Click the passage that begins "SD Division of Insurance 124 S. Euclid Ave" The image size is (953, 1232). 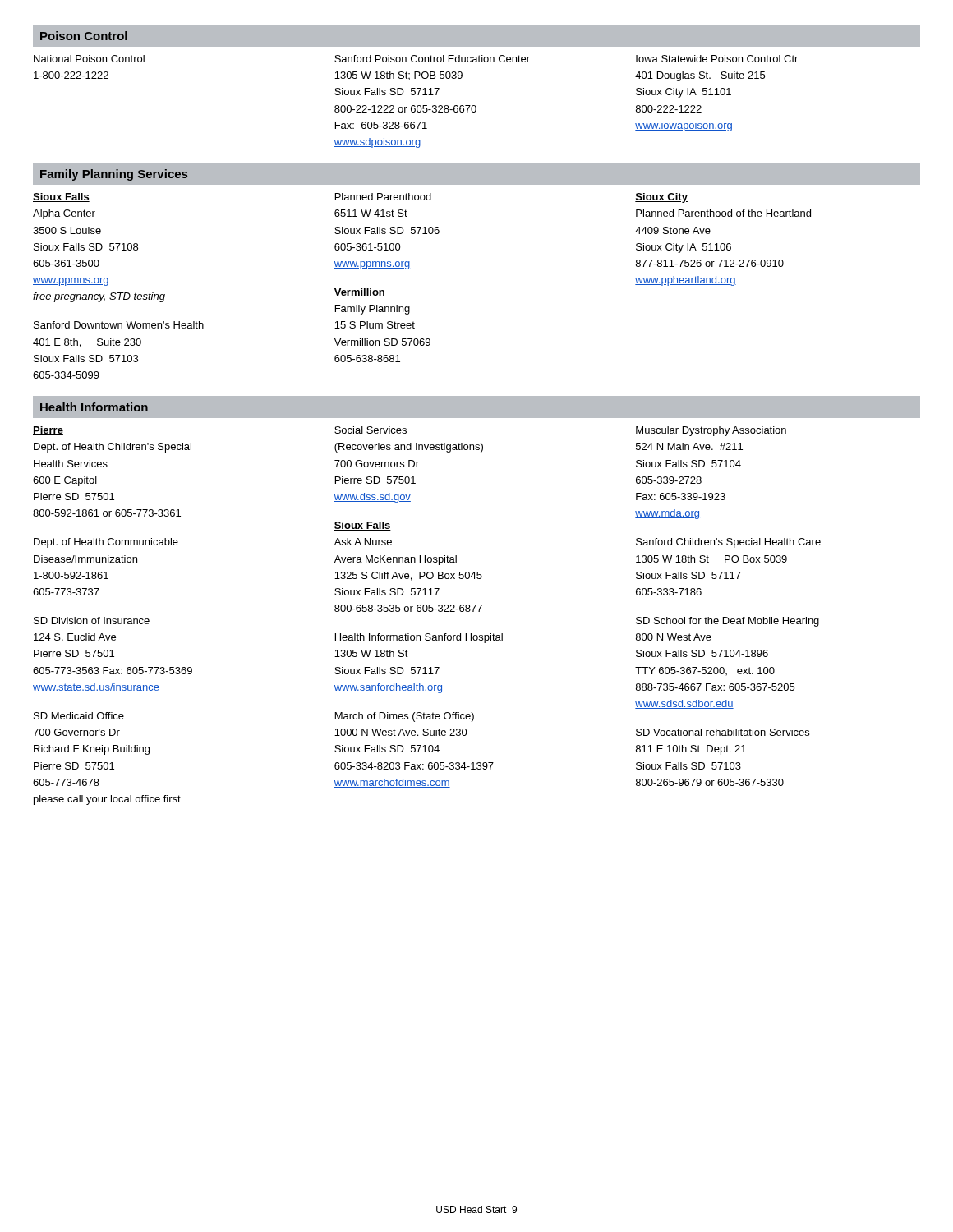pyautogui.click(x=92, y=621)
